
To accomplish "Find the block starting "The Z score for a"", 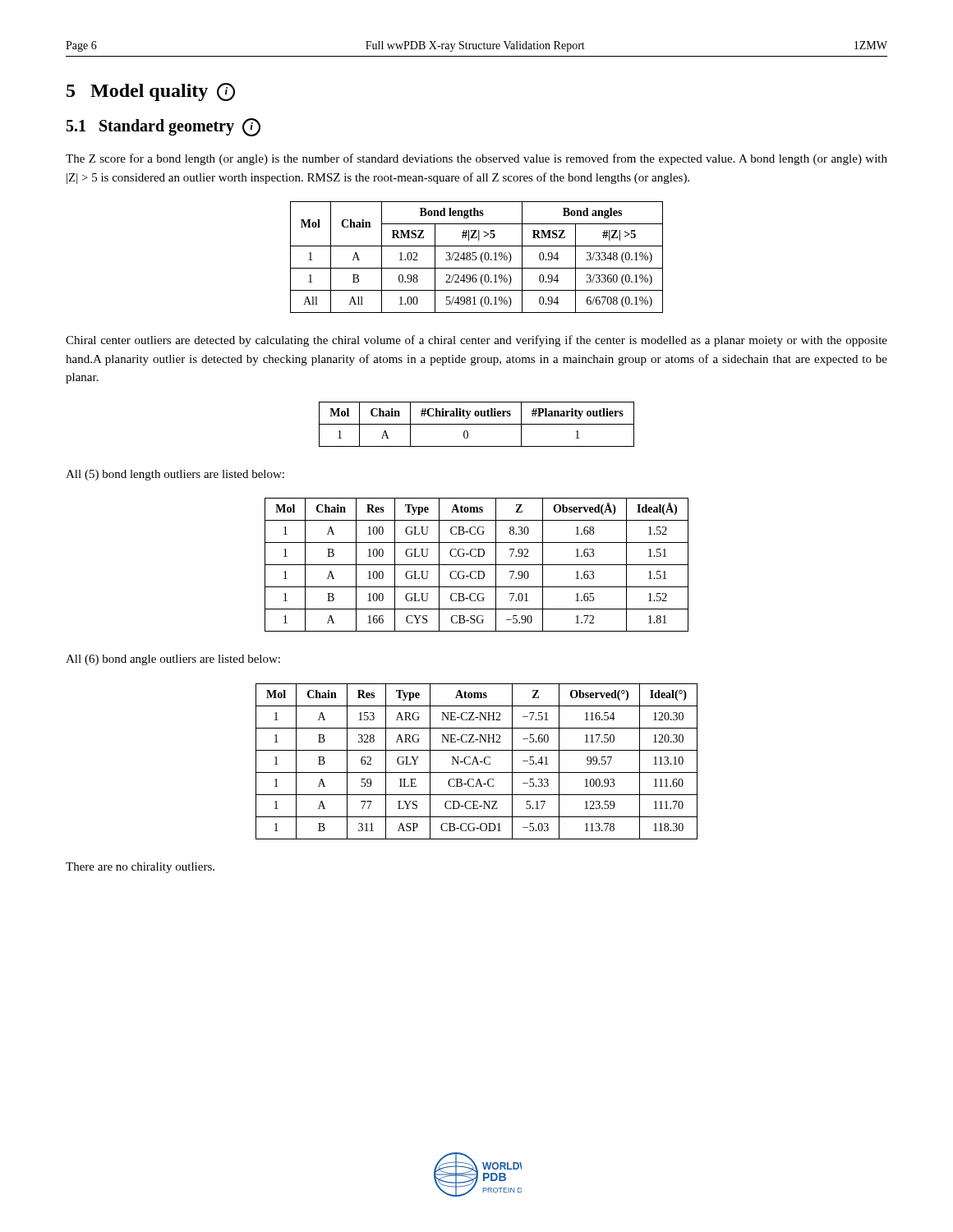I will (476, 168).
